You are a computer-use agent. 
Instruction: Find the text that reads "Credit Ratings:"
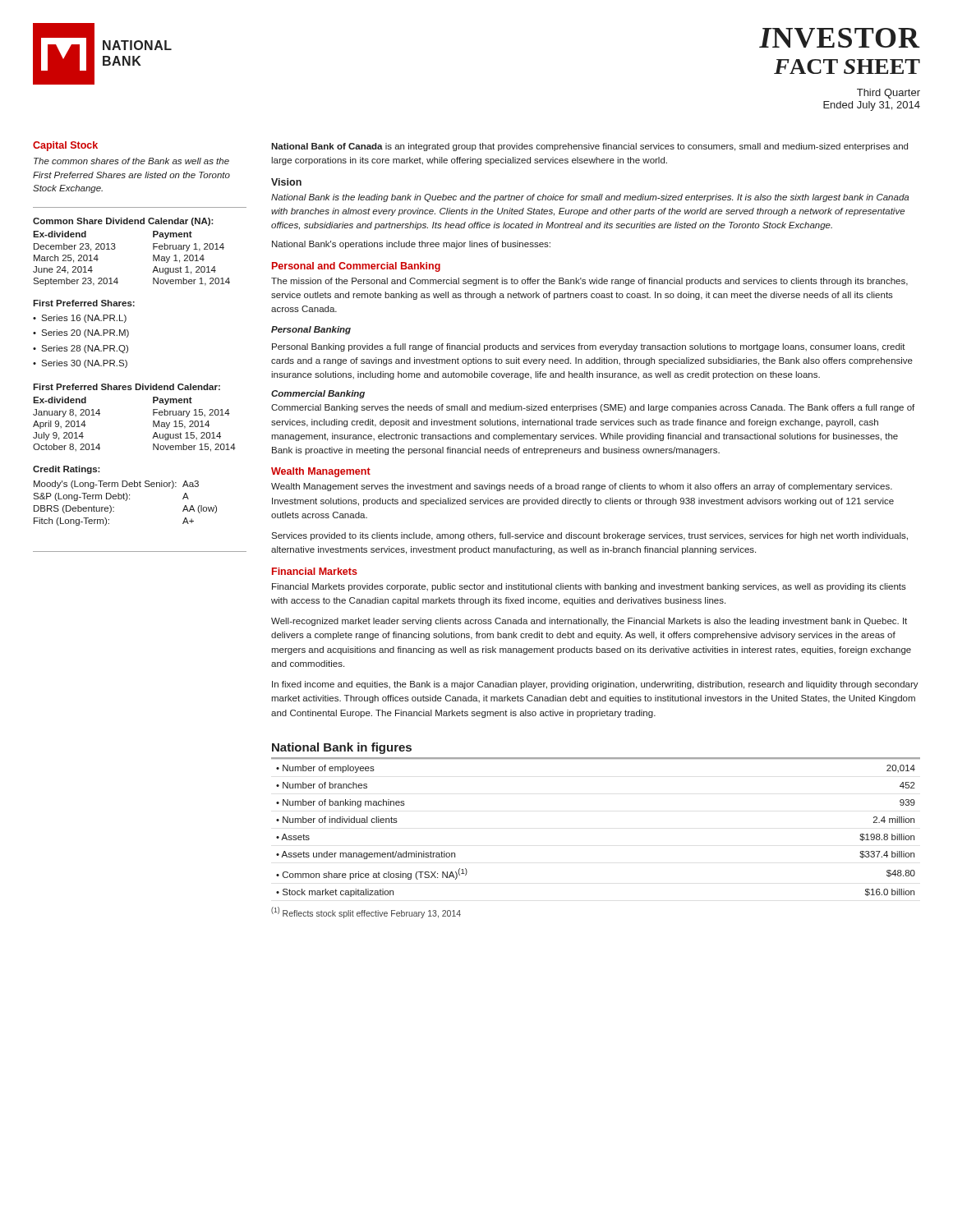click(x=67, y=469)
